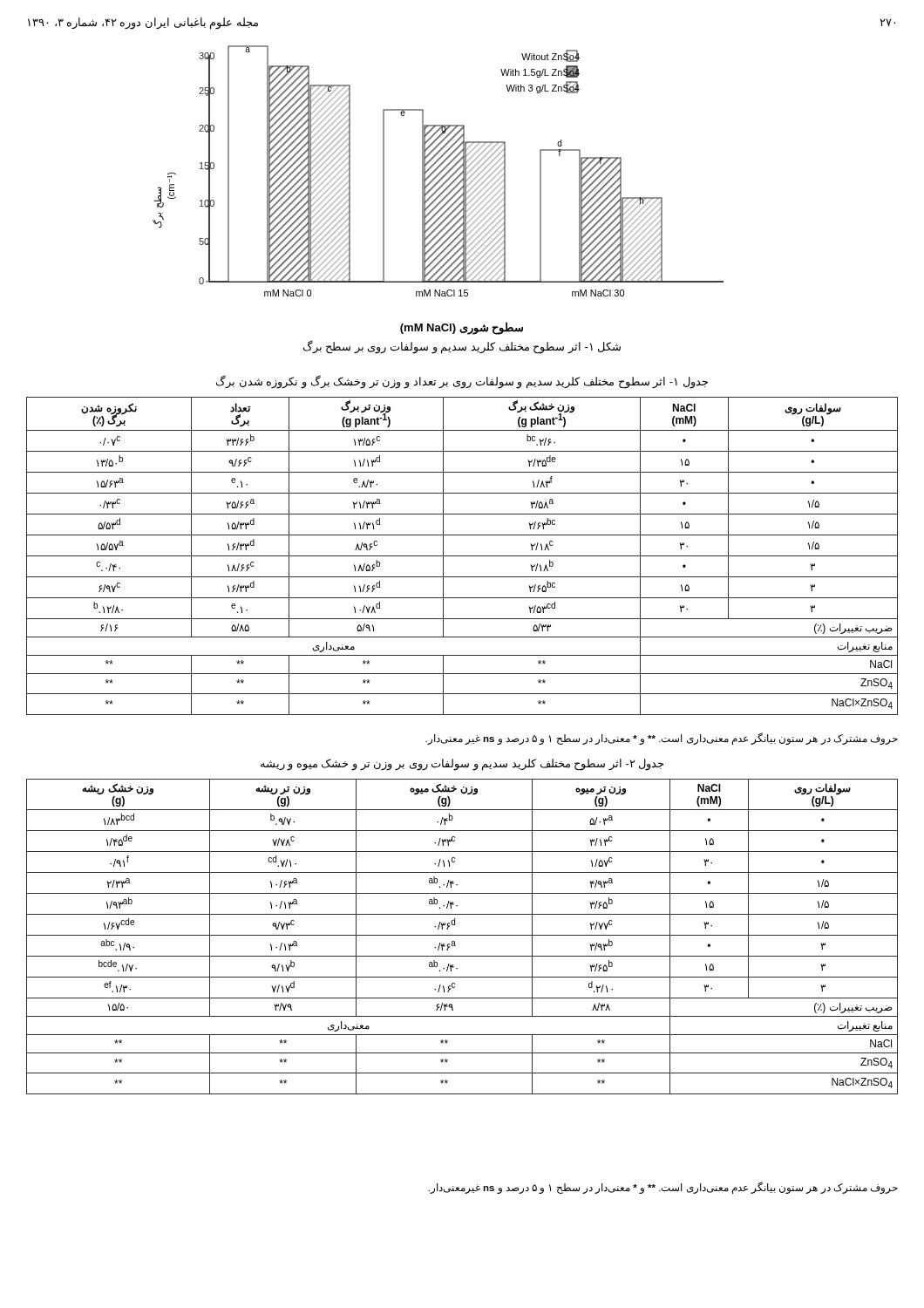
Task: Select the caption containing "شکل ۱- اثر سطوح مختلف کلرید سدیم و"
Action: point(462,347)
